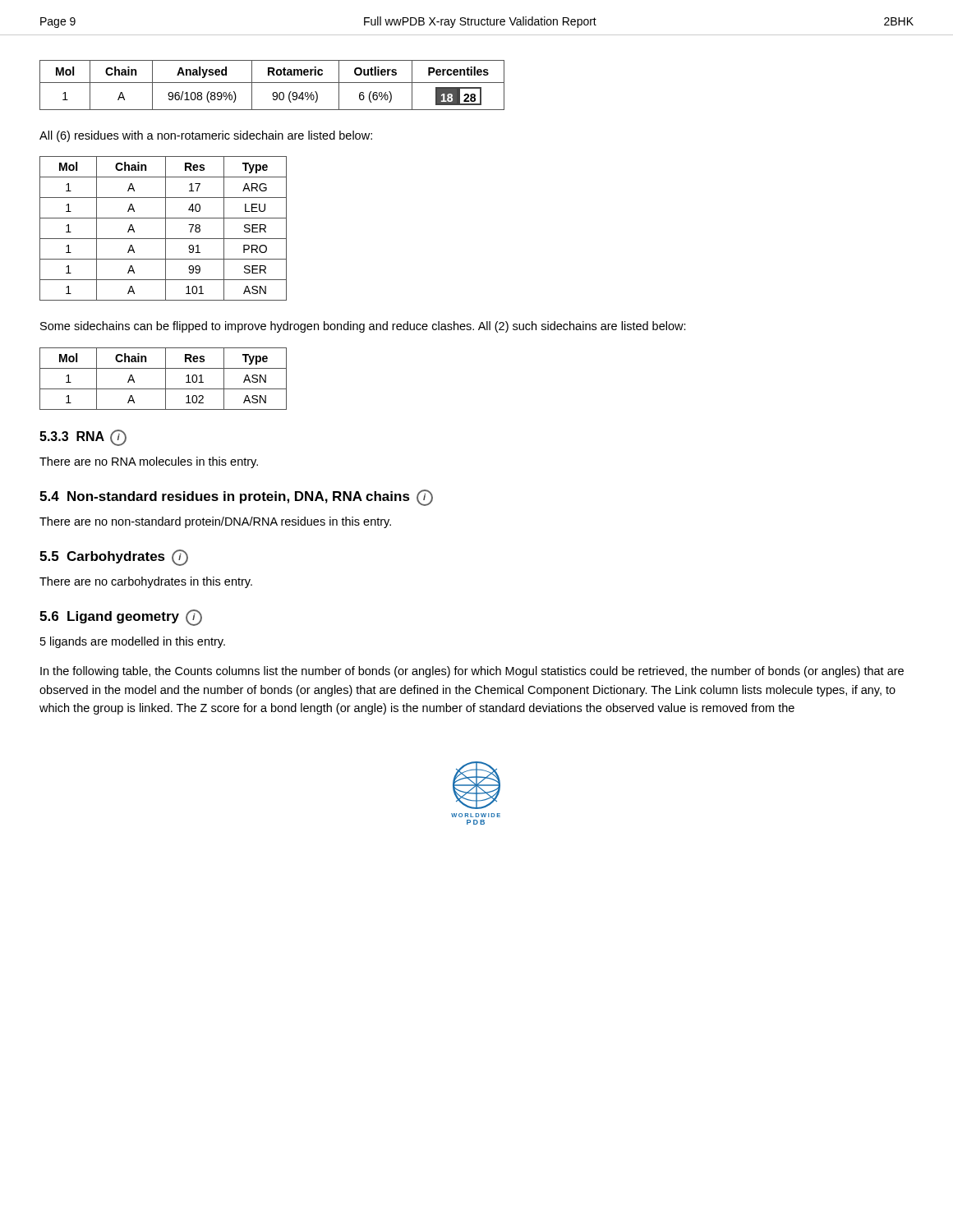Click on the section header that reads "5.3.3 RNA i"
The width and height of the screenshot is (953, 1232).
(83, 438)
